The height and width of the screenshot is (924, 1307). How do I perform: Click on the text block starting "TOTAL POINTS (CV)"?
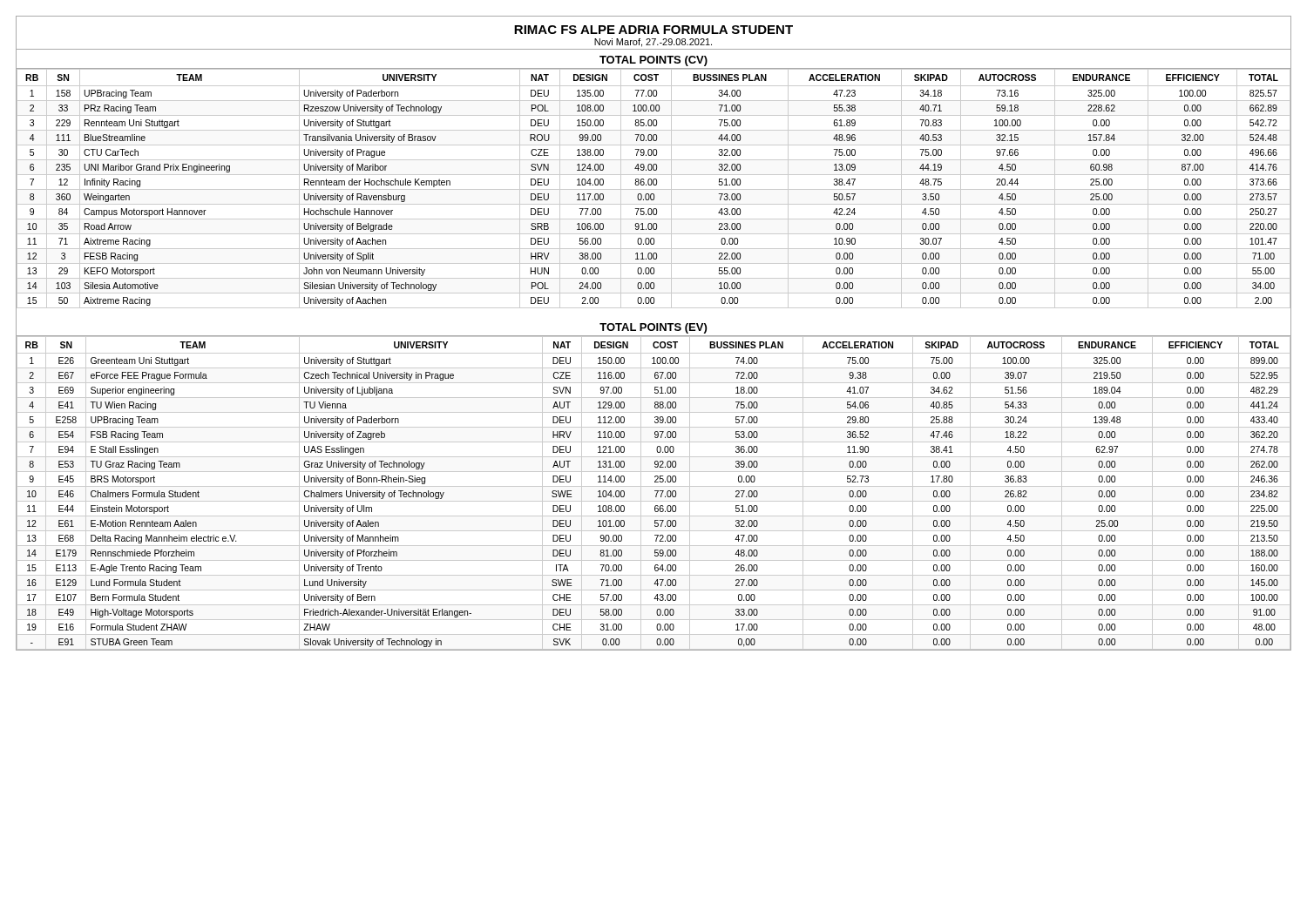point(654,60)
